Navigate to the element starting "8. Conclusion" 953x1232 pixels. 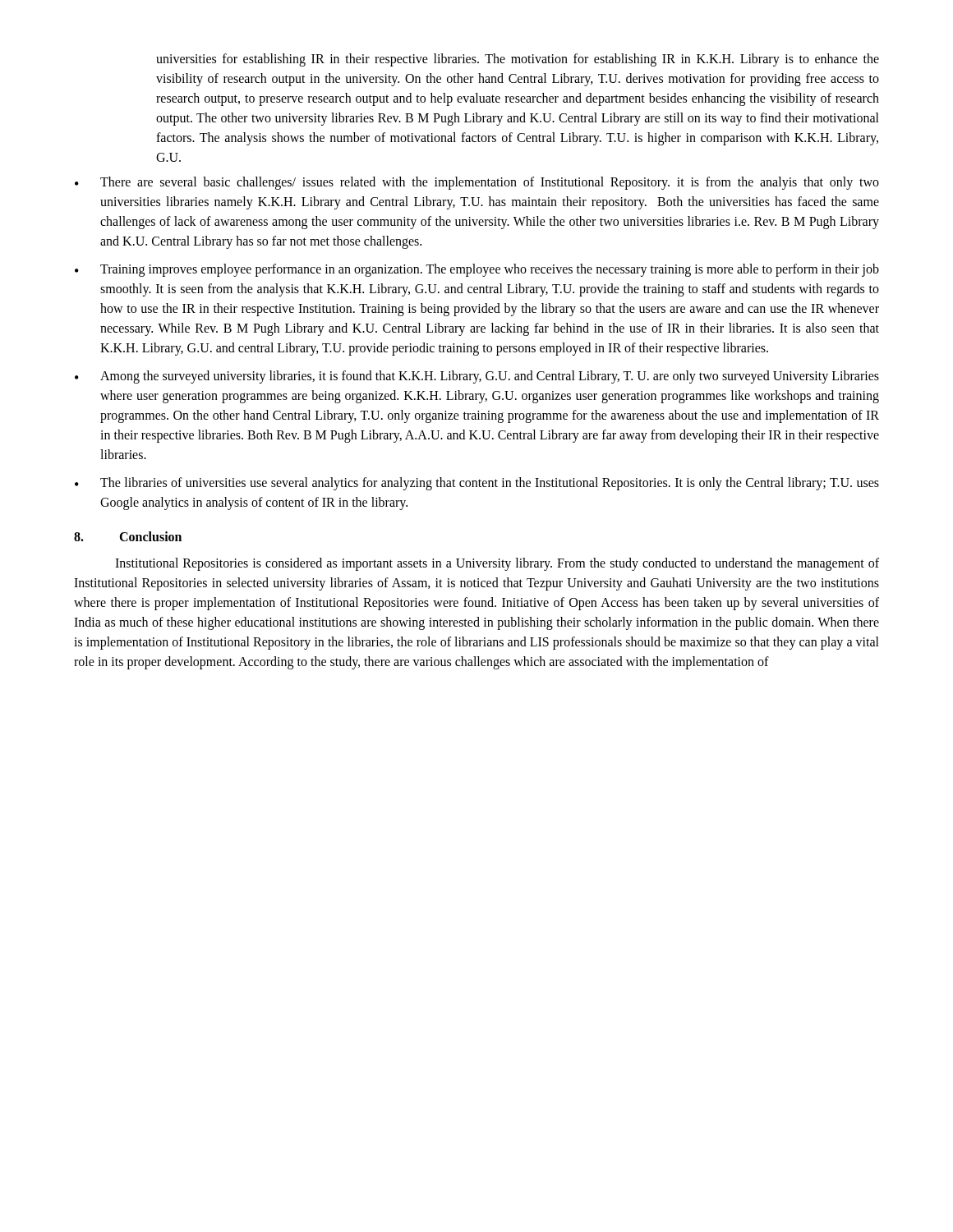point(128,537)
